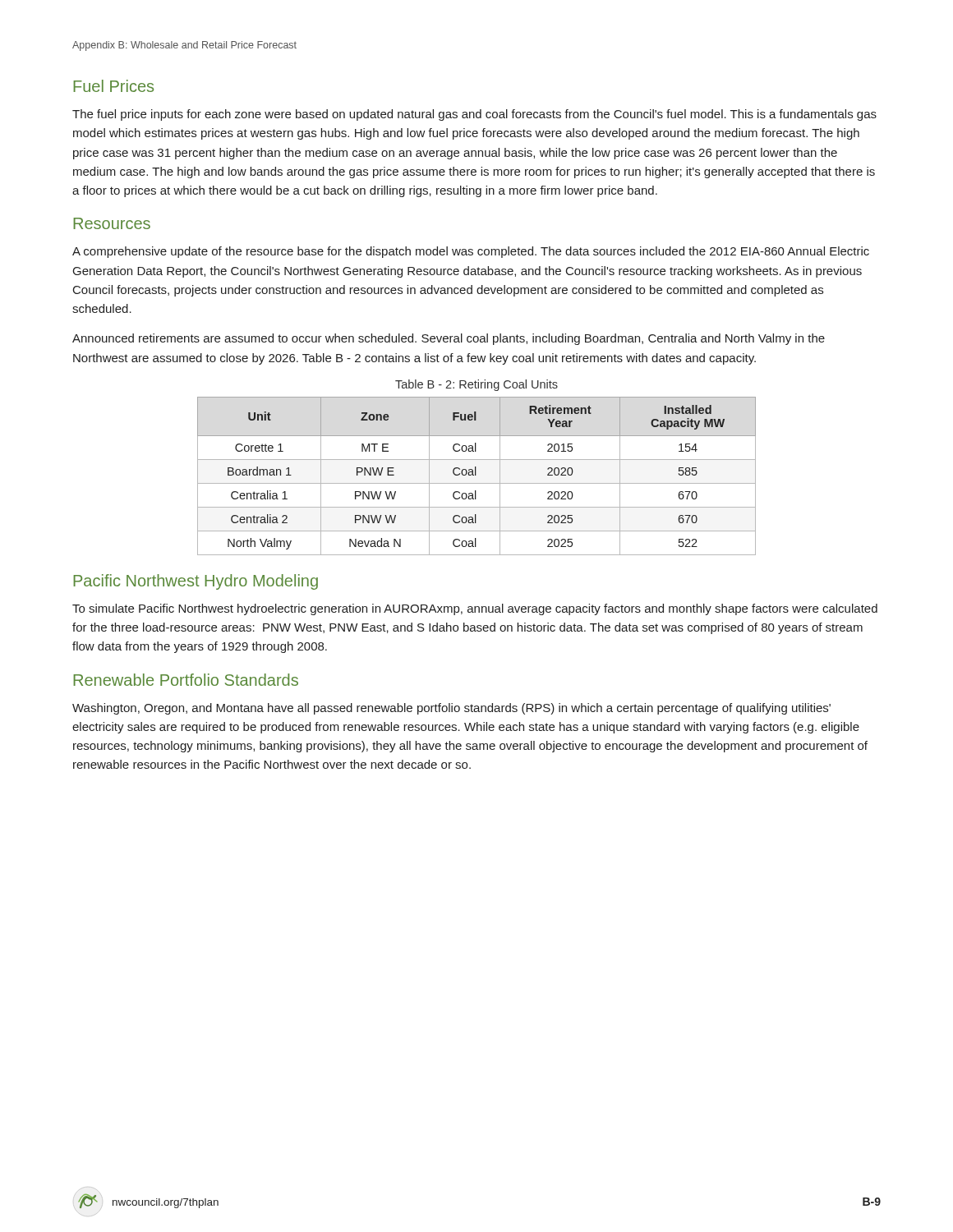
Task: Select the table
Action: (476, 476)
